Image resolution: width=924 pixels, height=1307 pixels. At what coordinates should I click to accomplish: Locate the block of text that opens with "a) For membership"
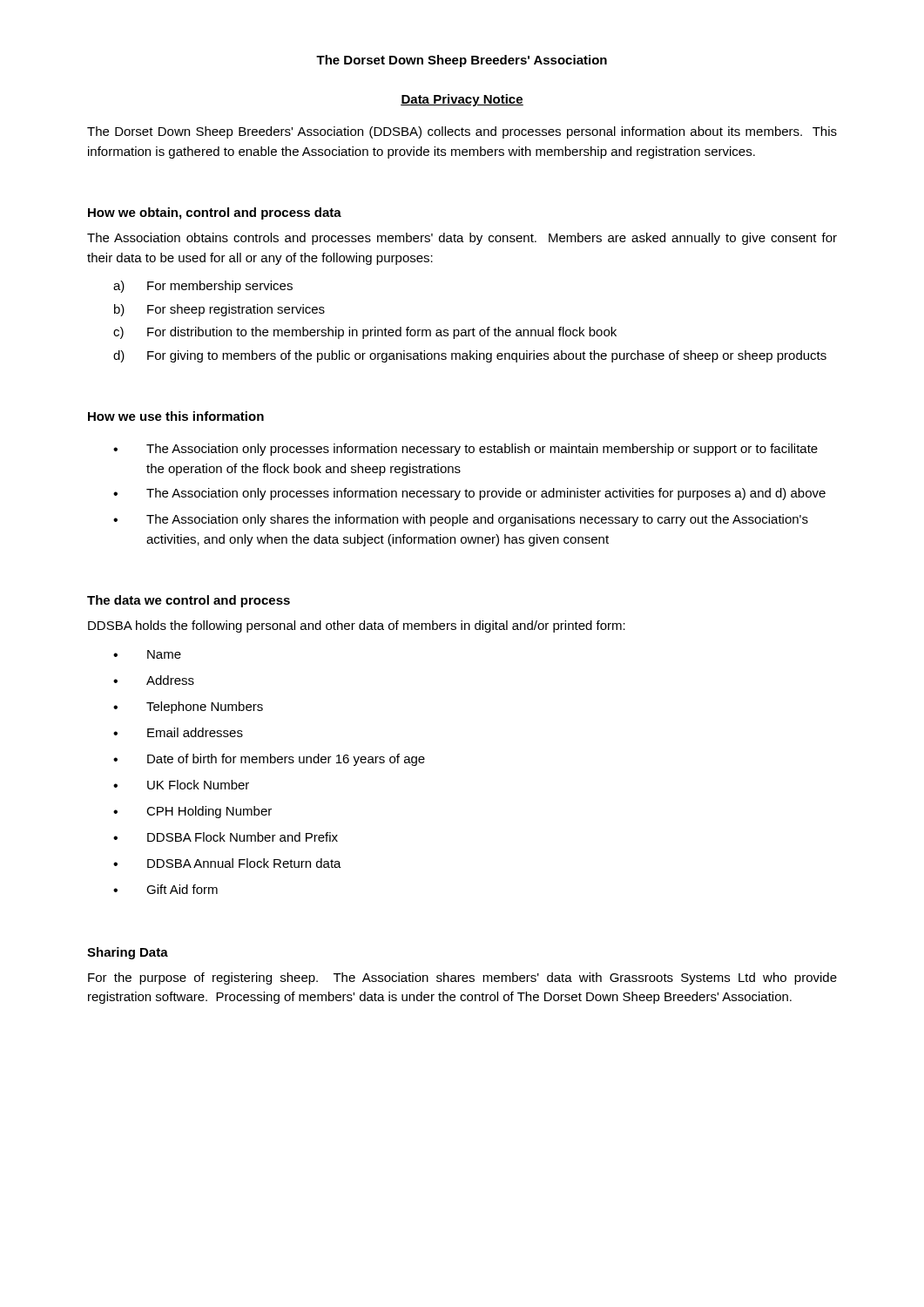(x=203, y=287)
